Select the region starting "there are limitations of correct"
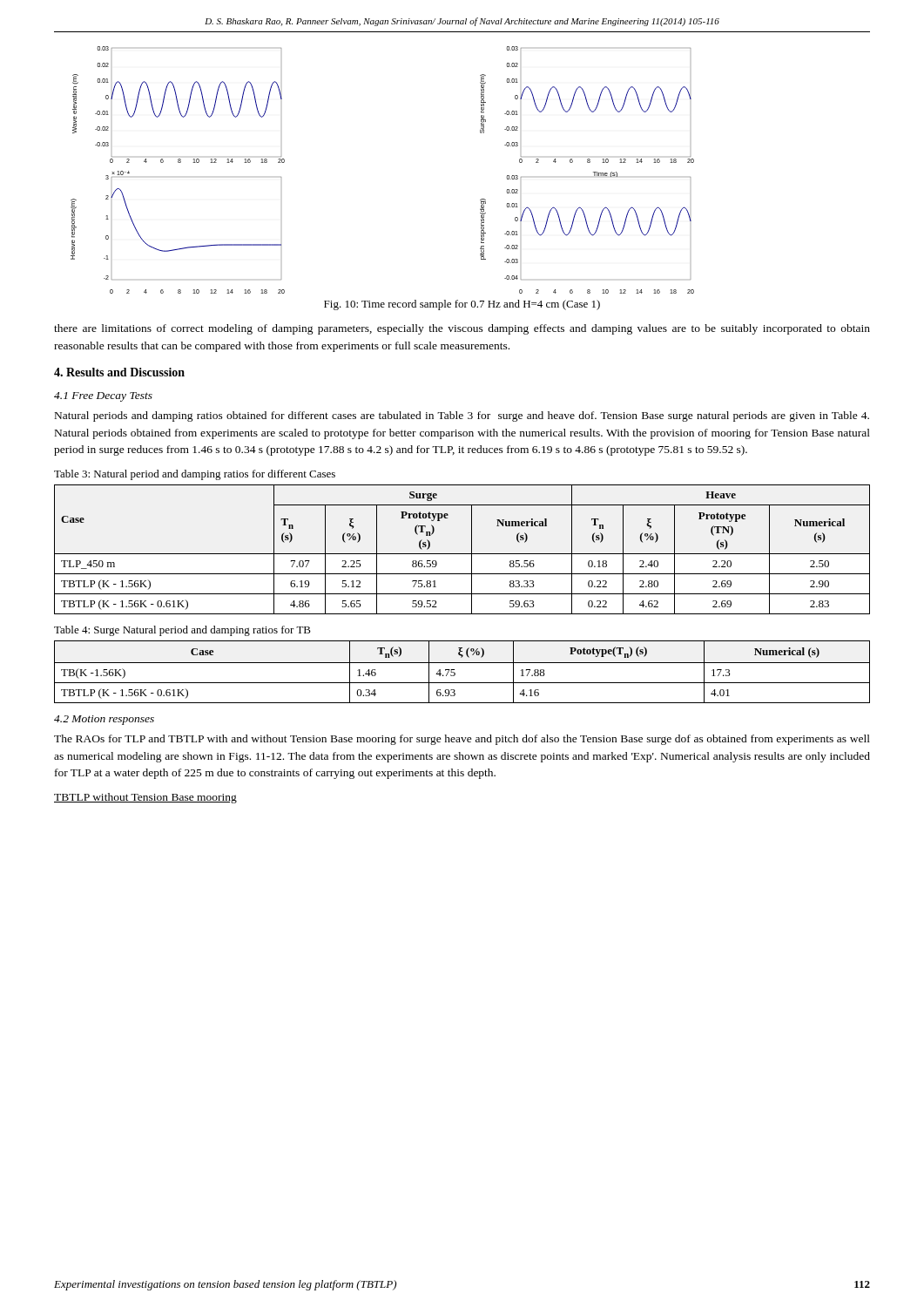 point(462,337)
